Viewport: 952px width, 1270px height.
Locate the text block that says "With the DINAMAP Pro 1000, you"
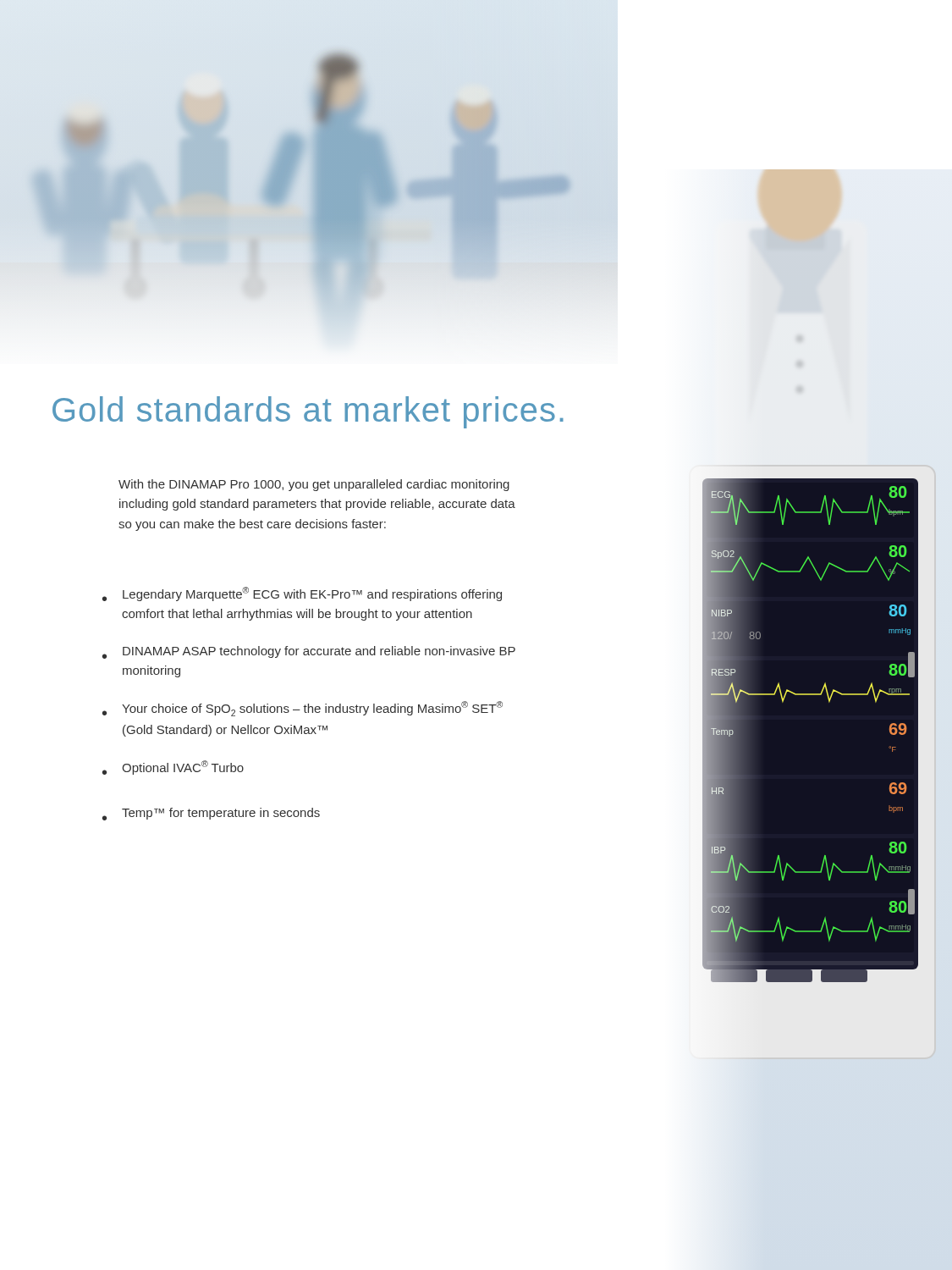[x=317, y=504]
